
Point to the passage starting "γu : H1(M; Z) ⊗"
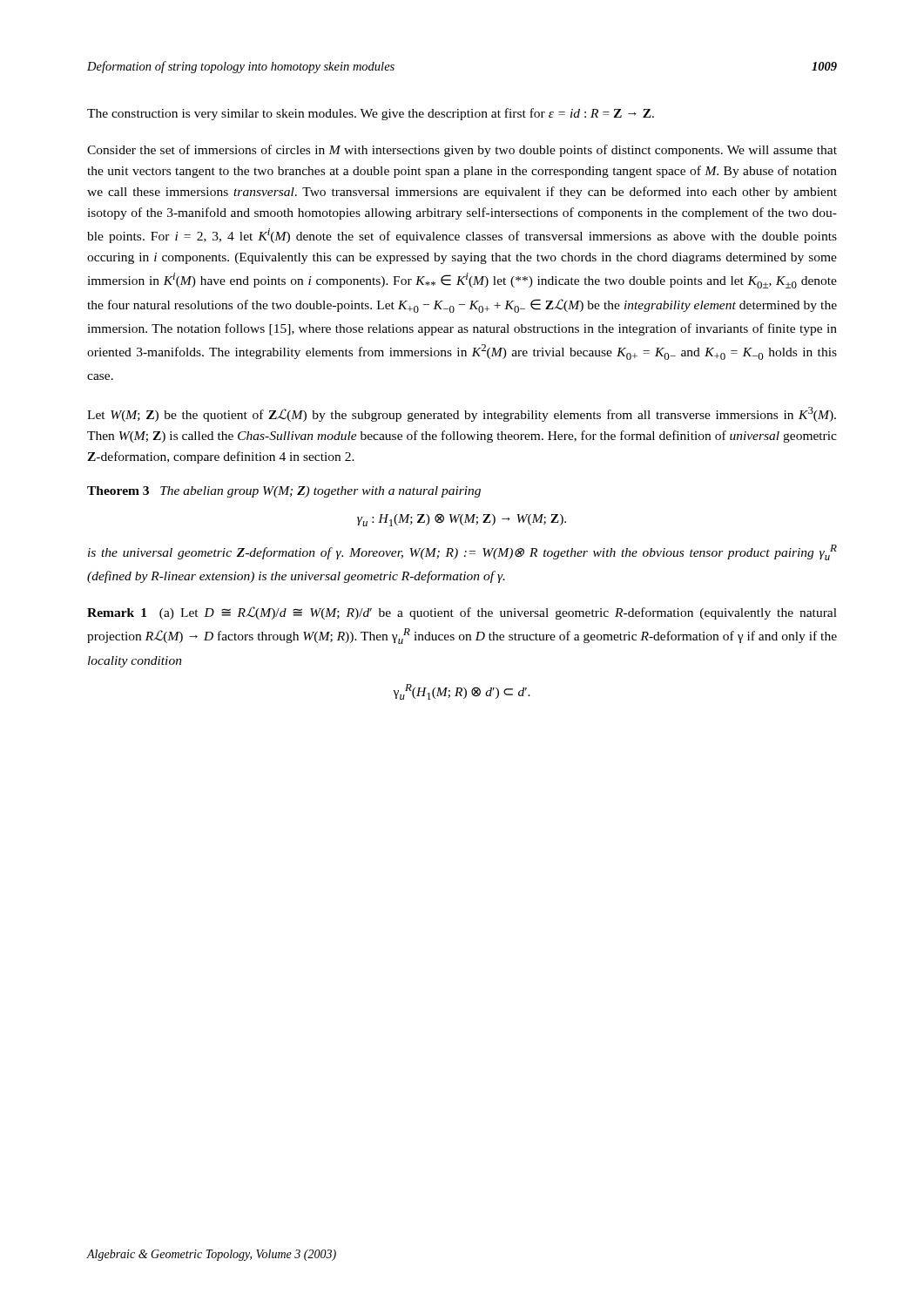(462, 520)
